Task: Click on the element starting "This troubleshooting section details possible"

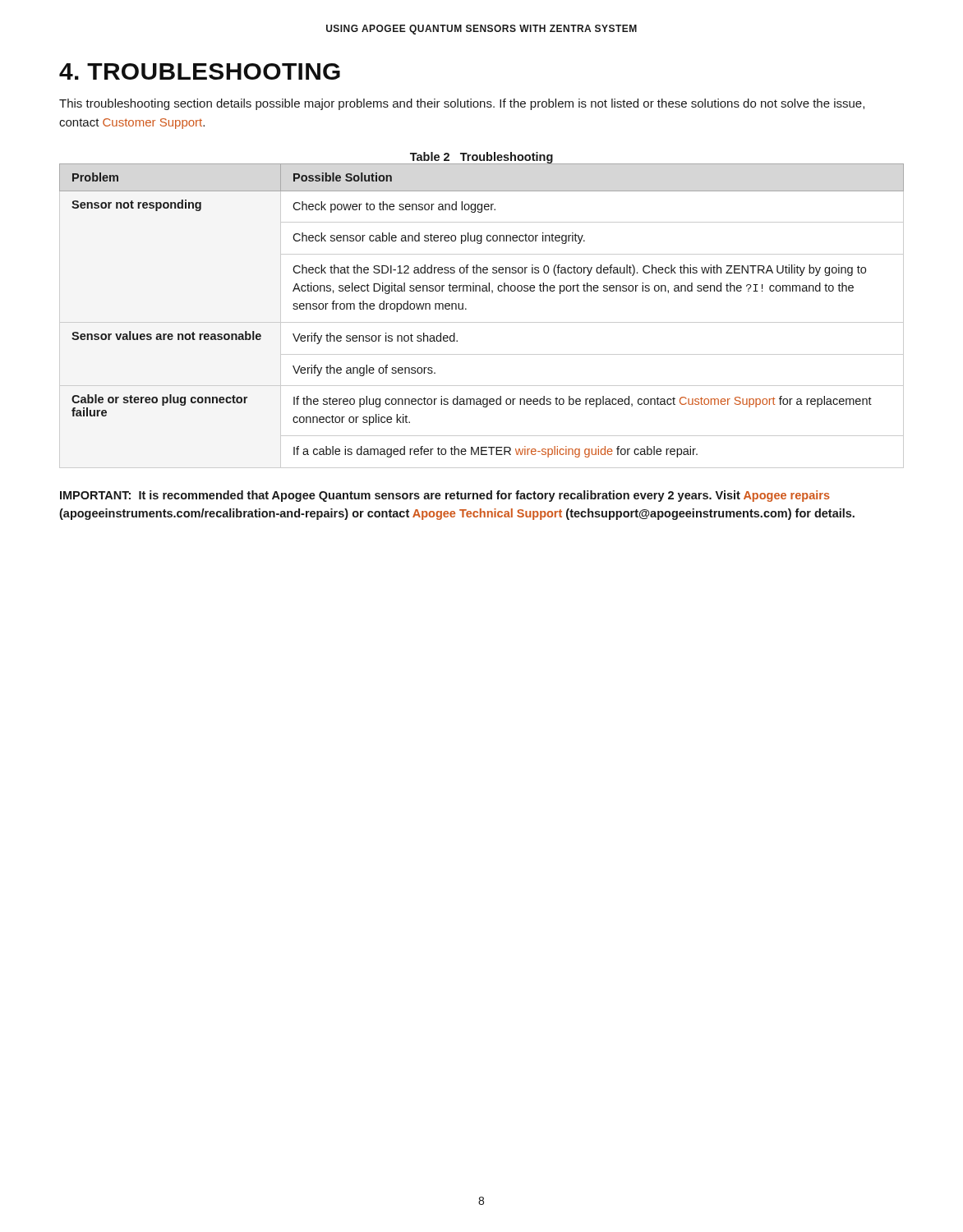Action: 462,113
